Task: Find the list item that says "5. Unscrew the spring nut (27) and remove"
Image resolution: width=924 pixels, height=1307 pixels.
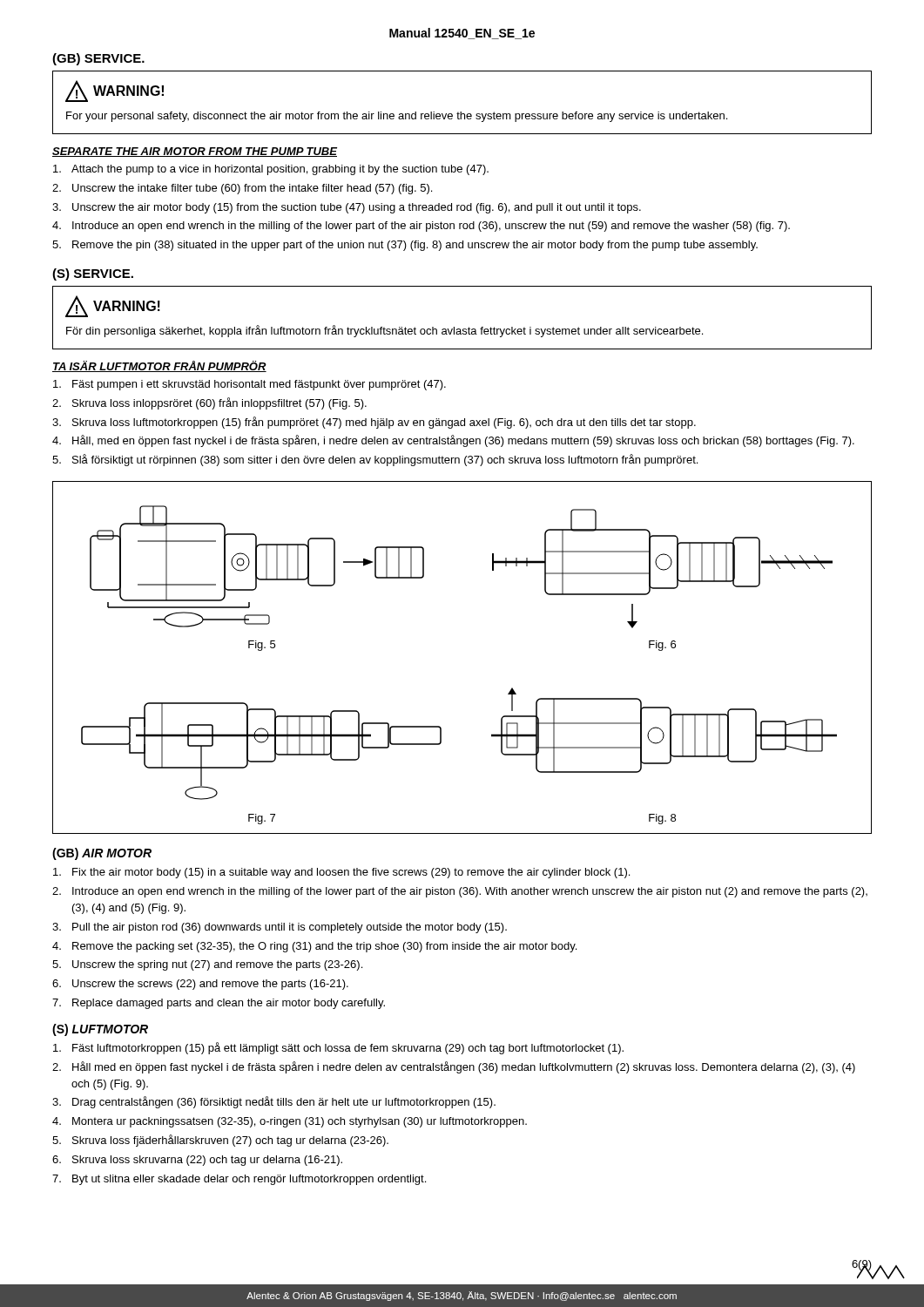Action: (207, 965)
